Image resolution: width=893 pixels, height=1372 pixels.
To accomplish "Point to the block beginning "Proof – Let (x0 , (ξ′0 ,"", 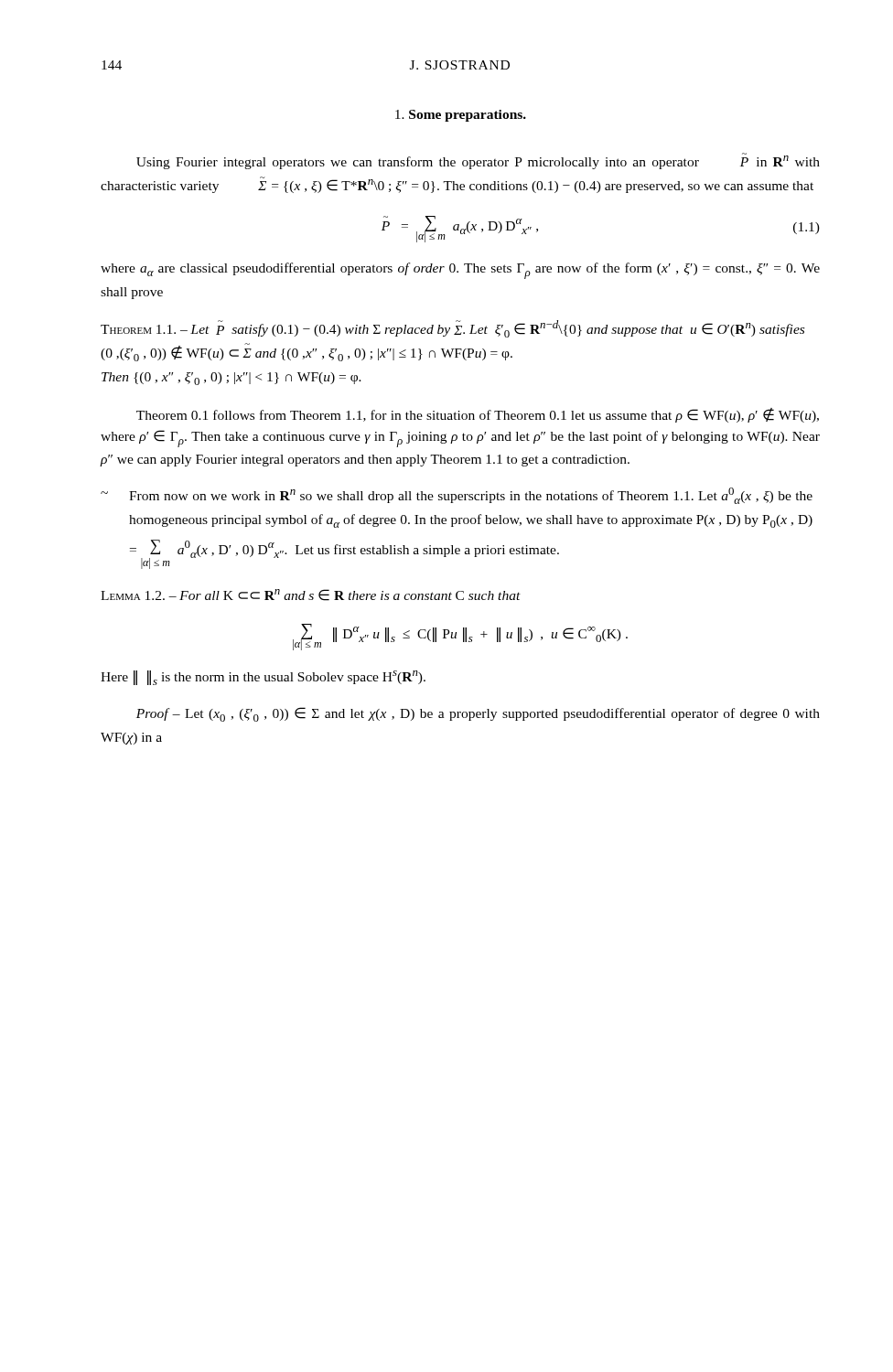I will [x=460, y=725].
